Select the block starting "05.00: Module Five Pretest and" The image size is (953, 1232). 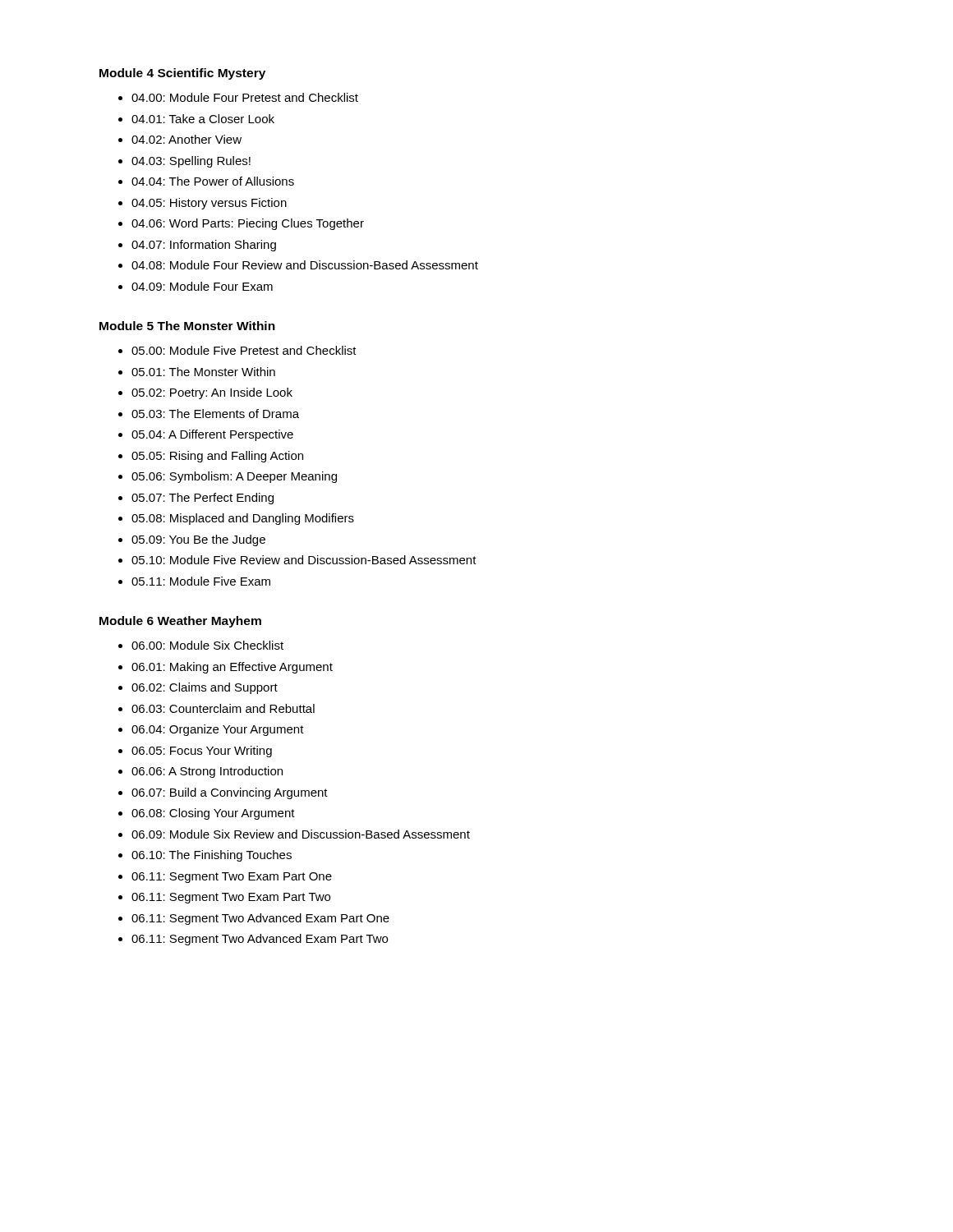click(244, 350)
